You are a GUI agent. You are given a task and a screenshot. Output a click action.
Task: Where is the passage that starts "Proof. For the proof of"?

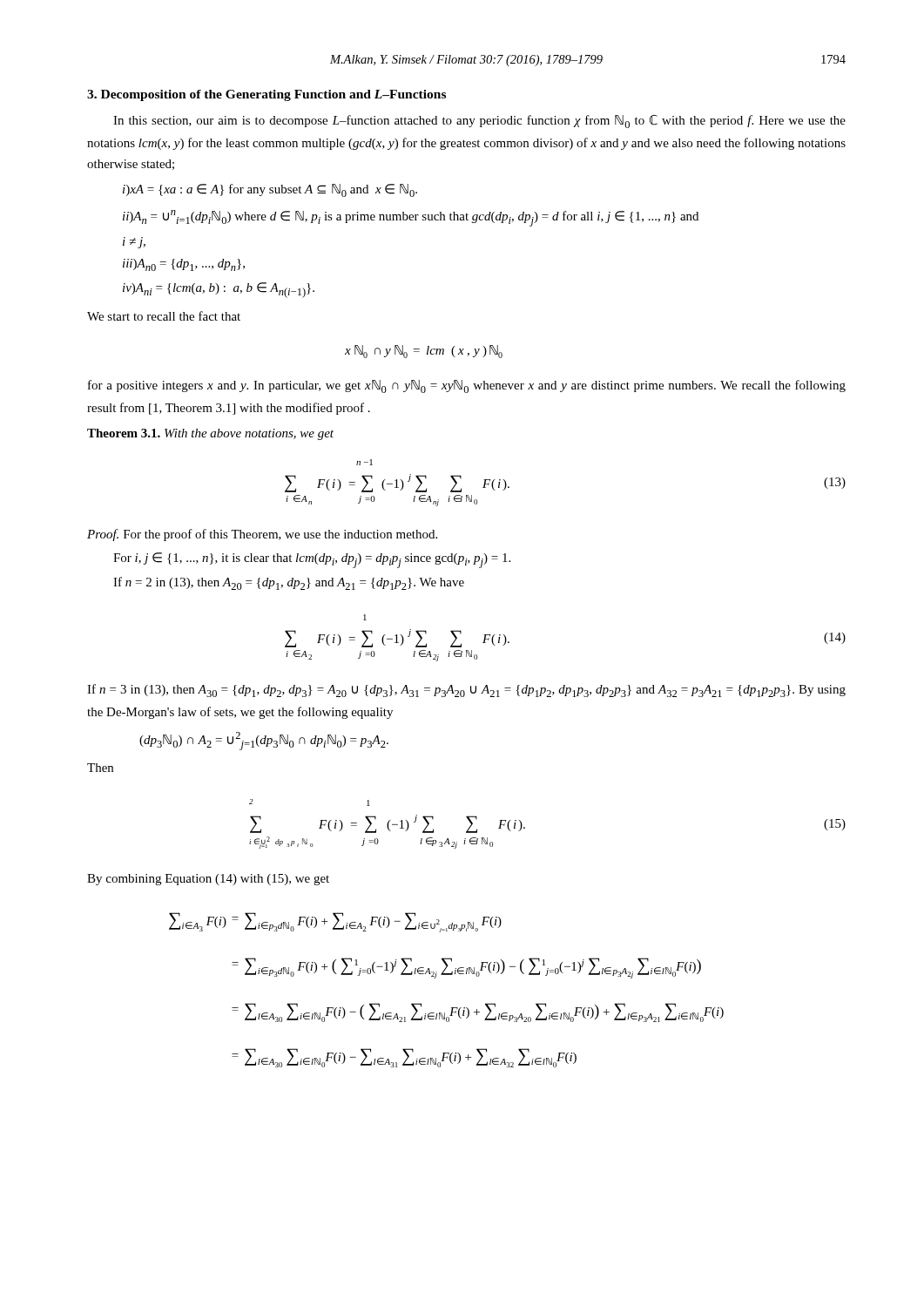263,534
